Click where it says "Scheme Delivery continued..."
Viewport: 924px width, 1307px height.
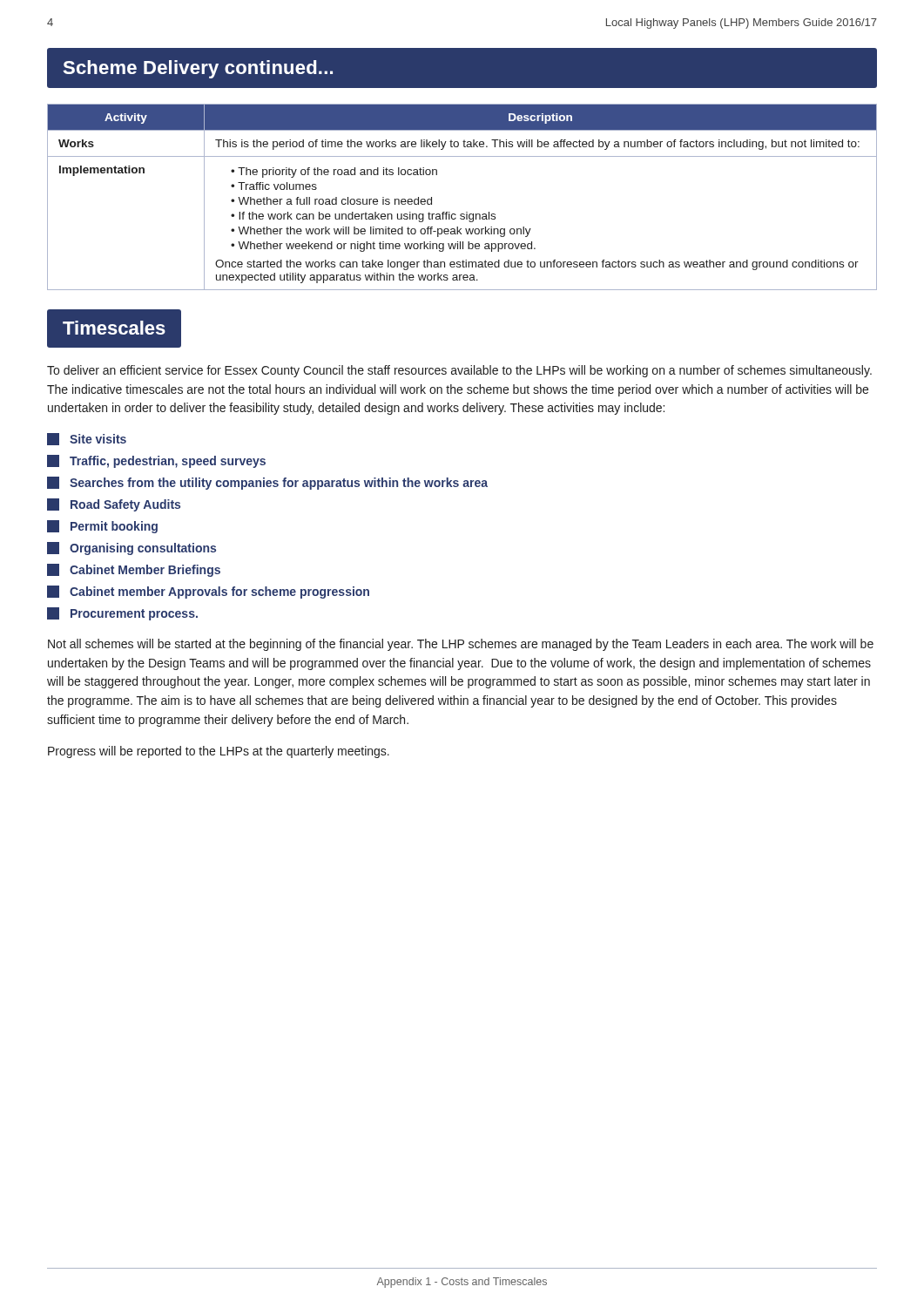pyautogui.click(x=198, y=69)
